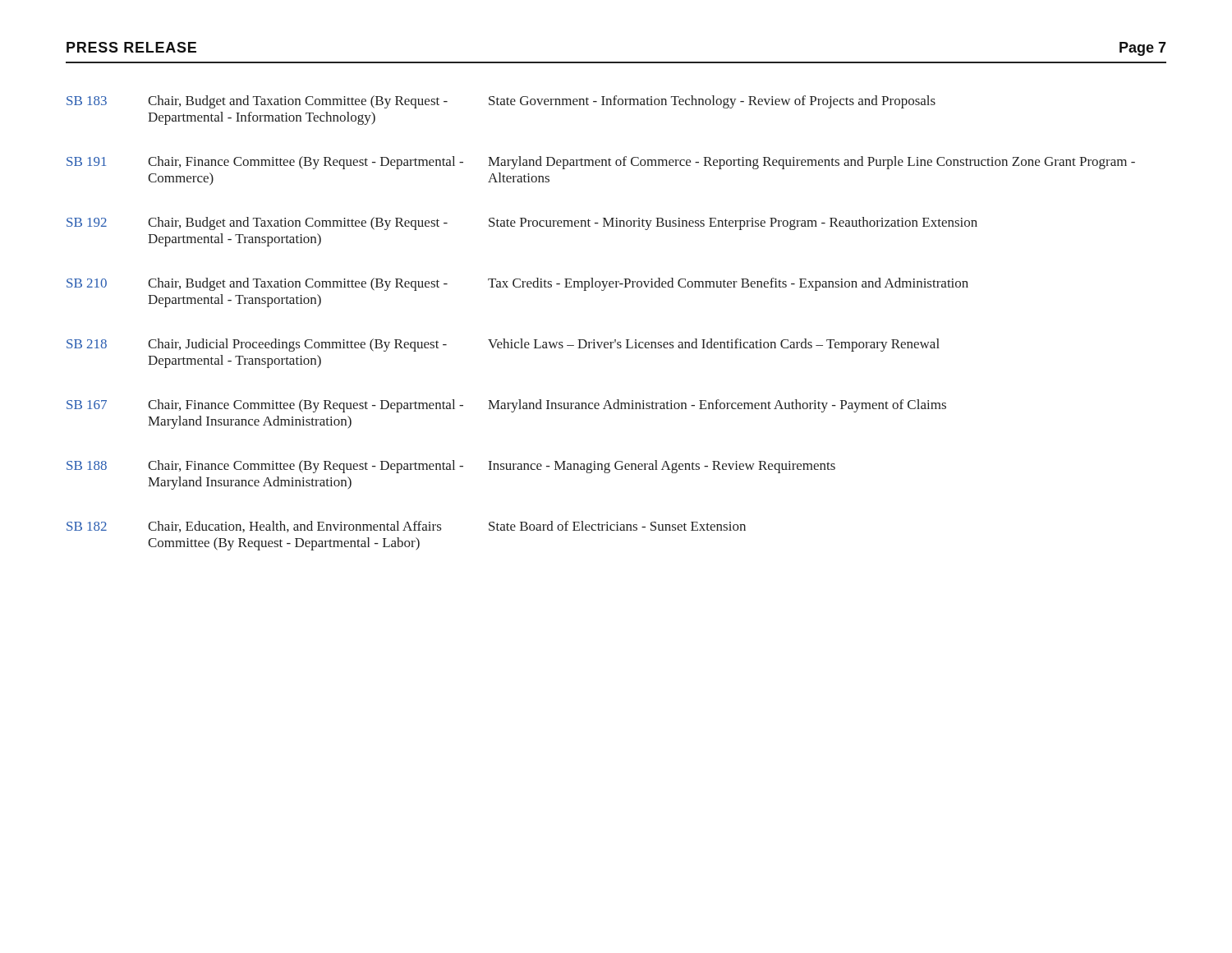The width and height of the screenshot is (1232, 953).
Task: Select the passage starting "SB 183 Chair, Budget and Taxation"
Action: coord(616,109)
